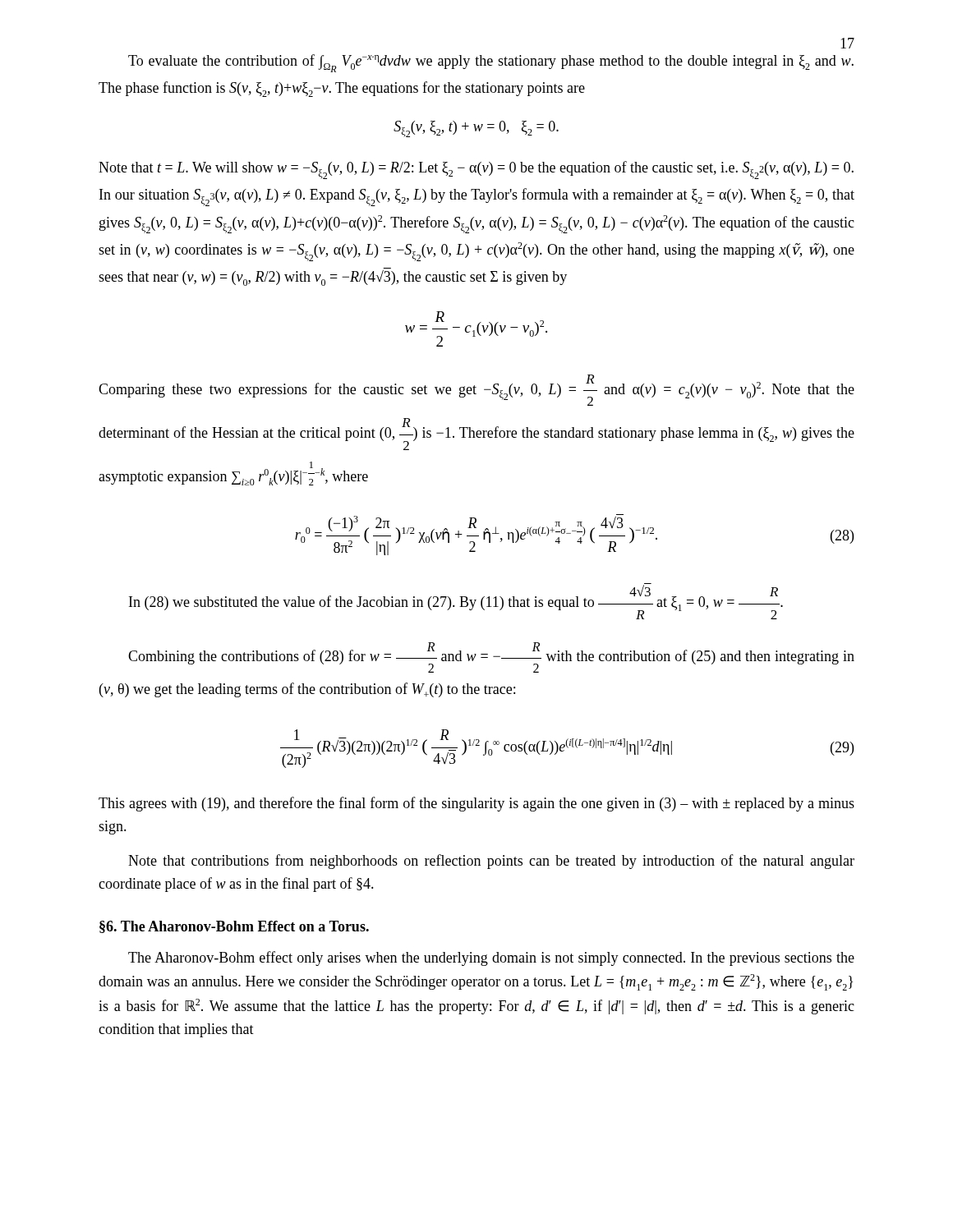Image resolution: width=953 pixels, height=1232 pixels.
Task: Click on the text block starting "Note that t = L."
Action: [476, 223]
